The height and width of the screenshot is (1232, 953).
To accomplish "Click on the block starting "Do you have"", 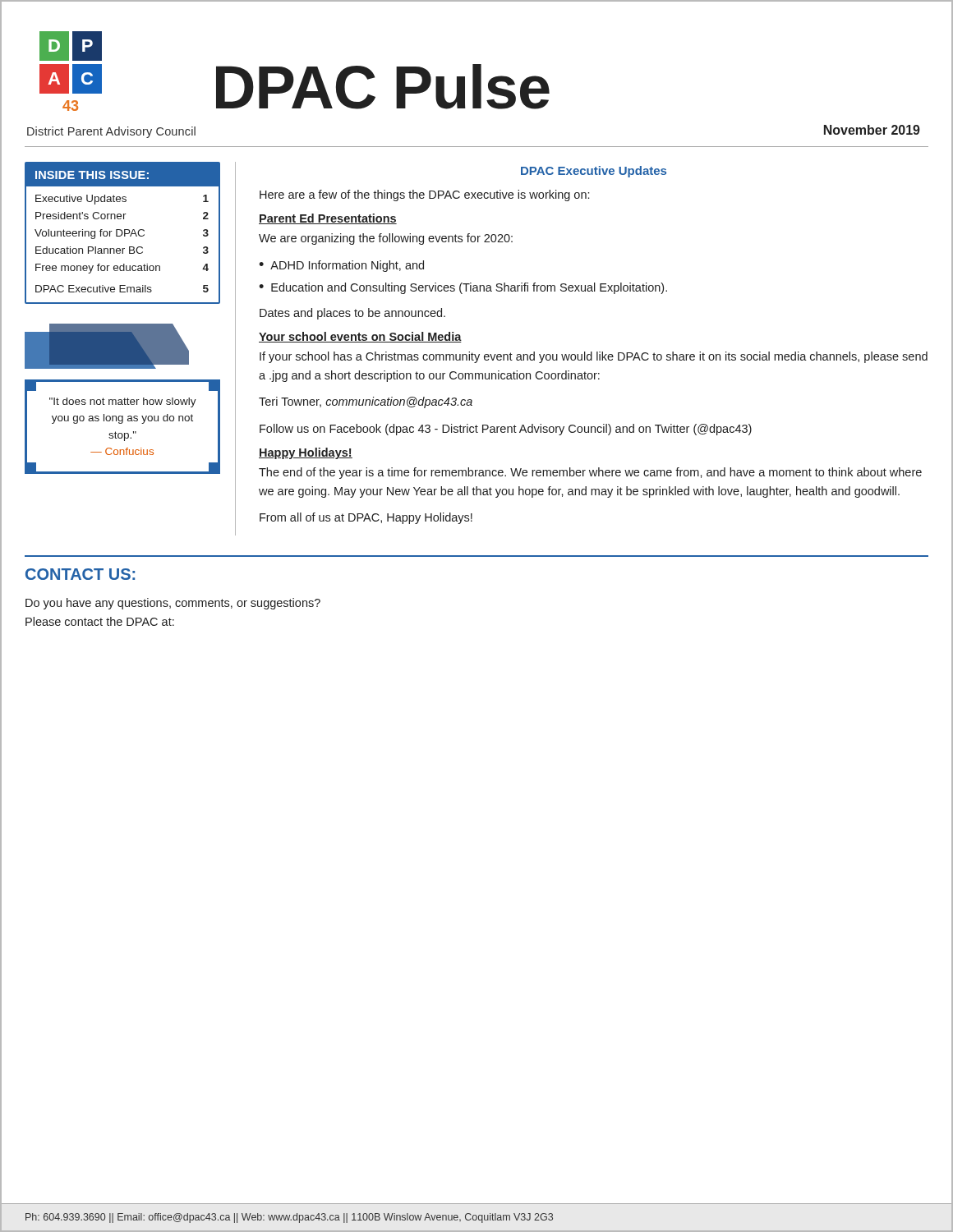I will (173, 612).
